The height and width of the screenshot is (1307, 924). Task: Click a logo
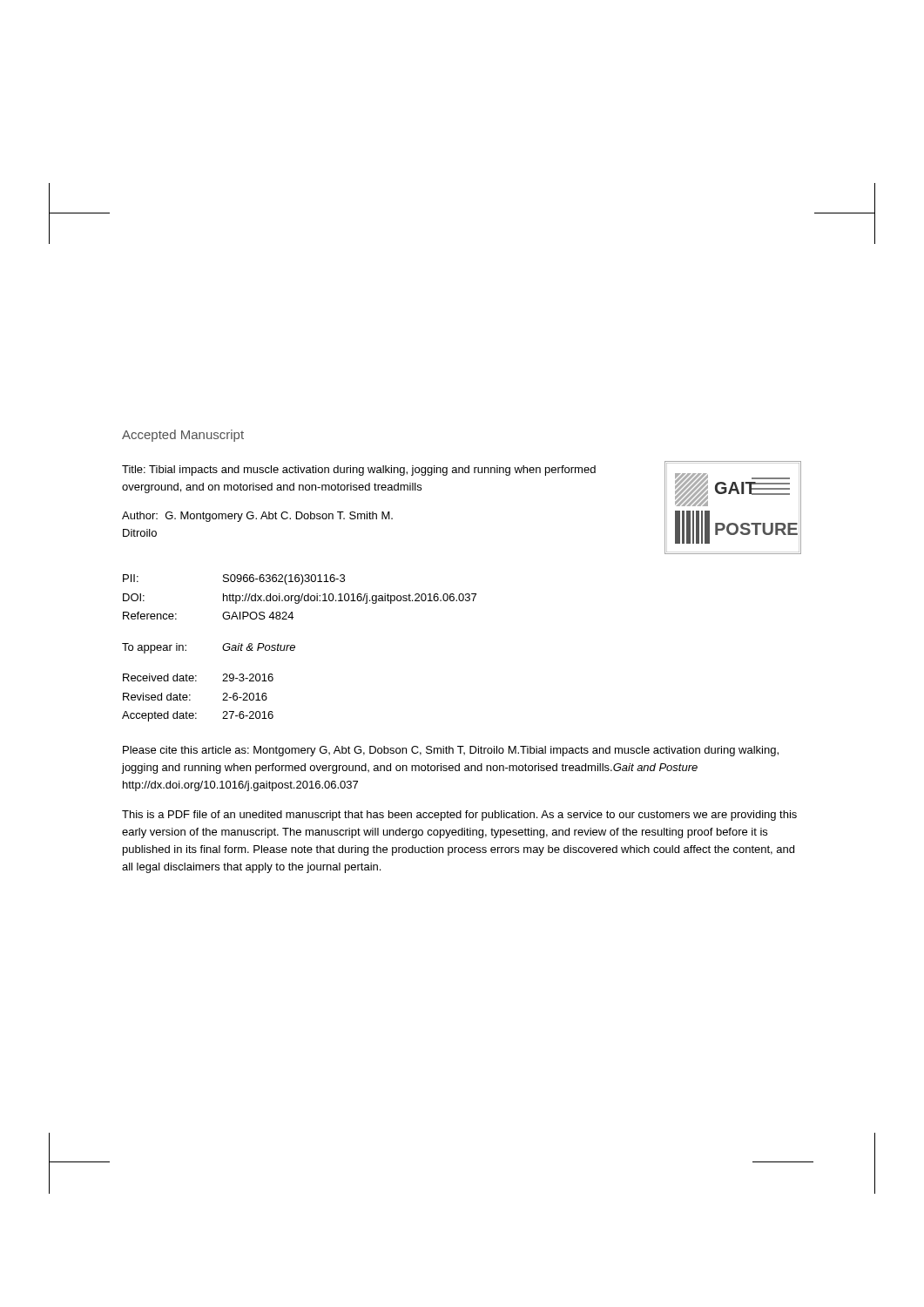pyautogui.click(x=733, y=508)
